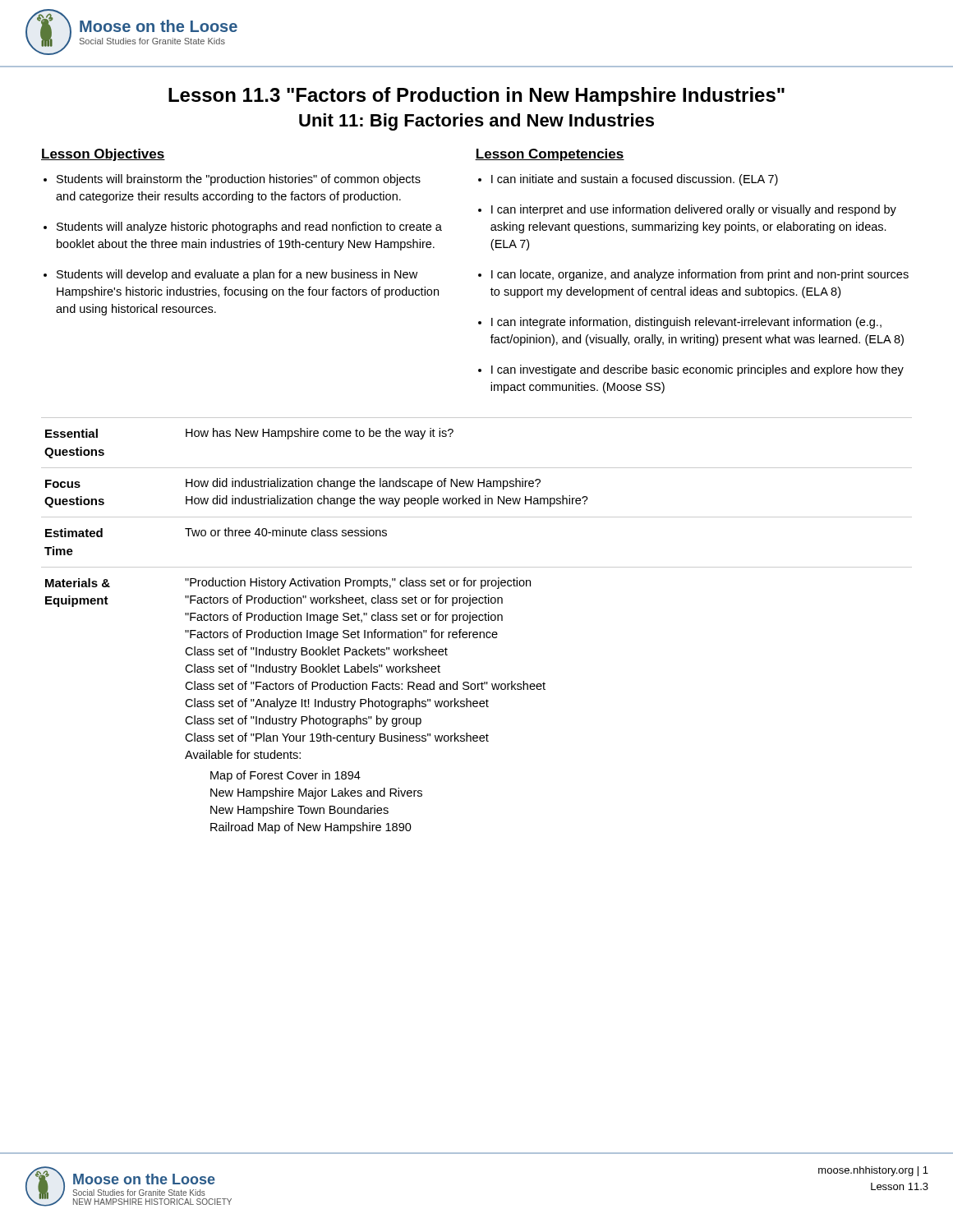
Task: Locate the block starting "Students will brainstorm the "production histories" of"
Action: pyautogui.click(x=238, y=188)
